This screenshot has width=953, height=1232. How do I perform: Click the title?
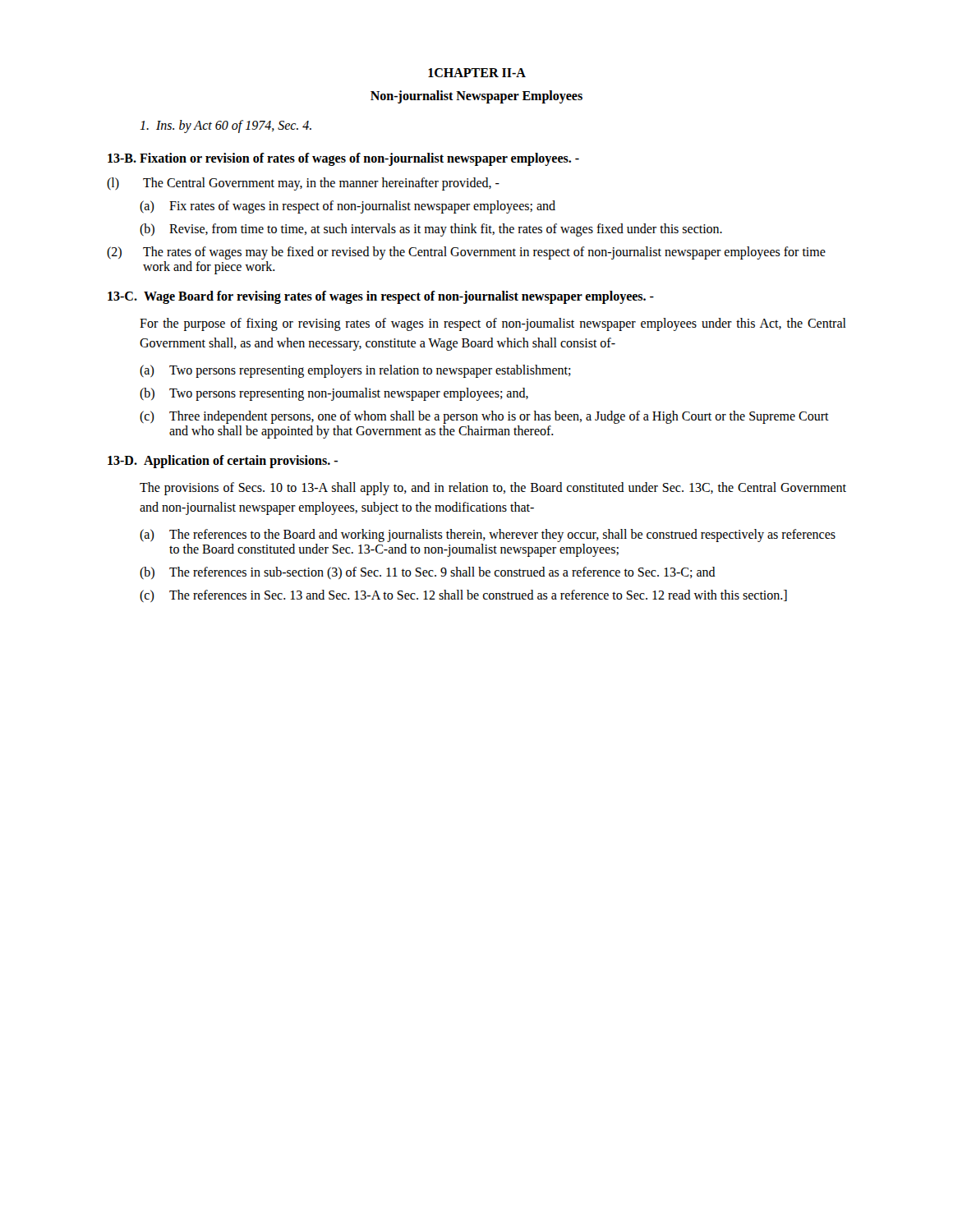[476, 73]
